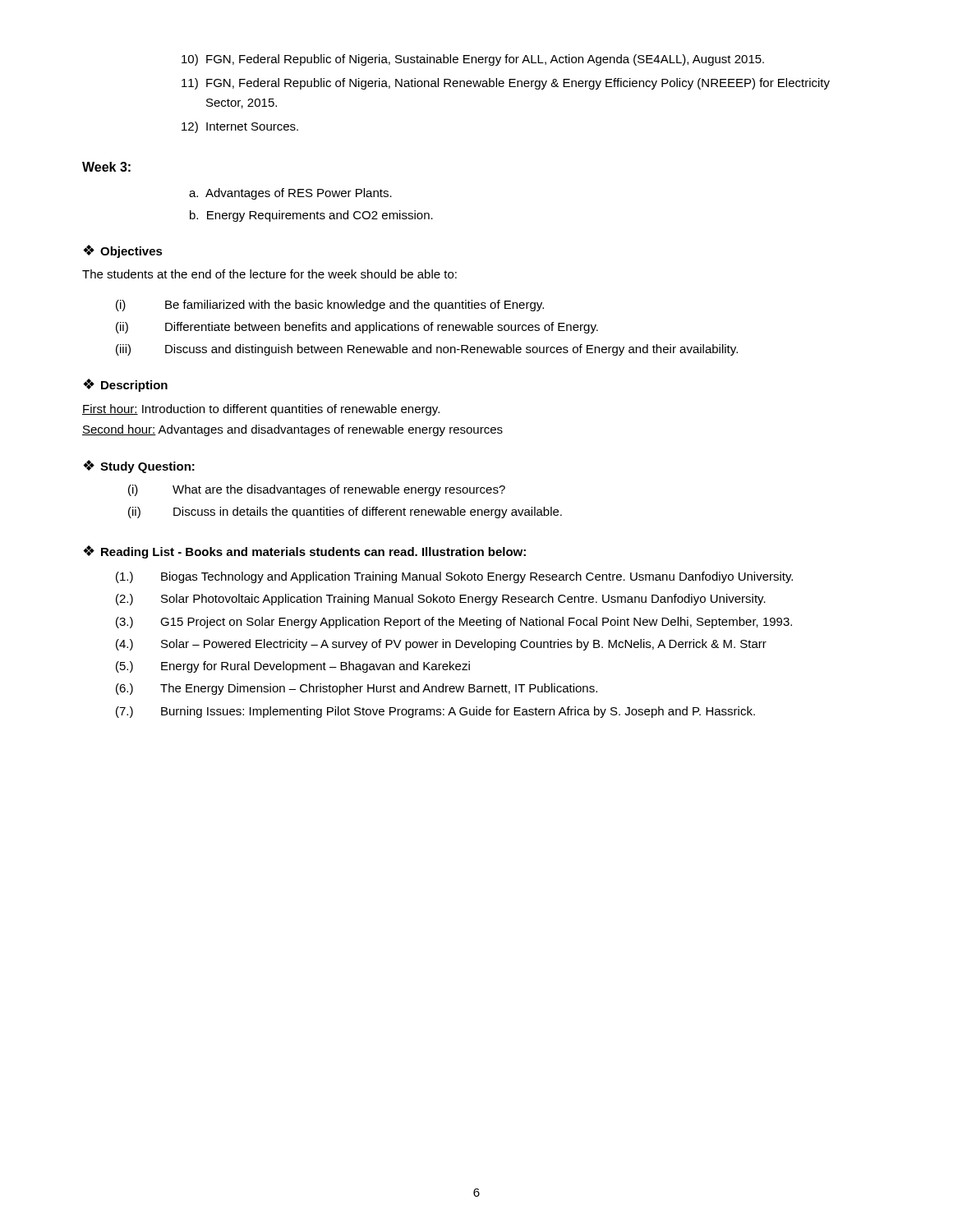Select the block starting "The students at"
The image size is (953, 1232).
point(270,274)
